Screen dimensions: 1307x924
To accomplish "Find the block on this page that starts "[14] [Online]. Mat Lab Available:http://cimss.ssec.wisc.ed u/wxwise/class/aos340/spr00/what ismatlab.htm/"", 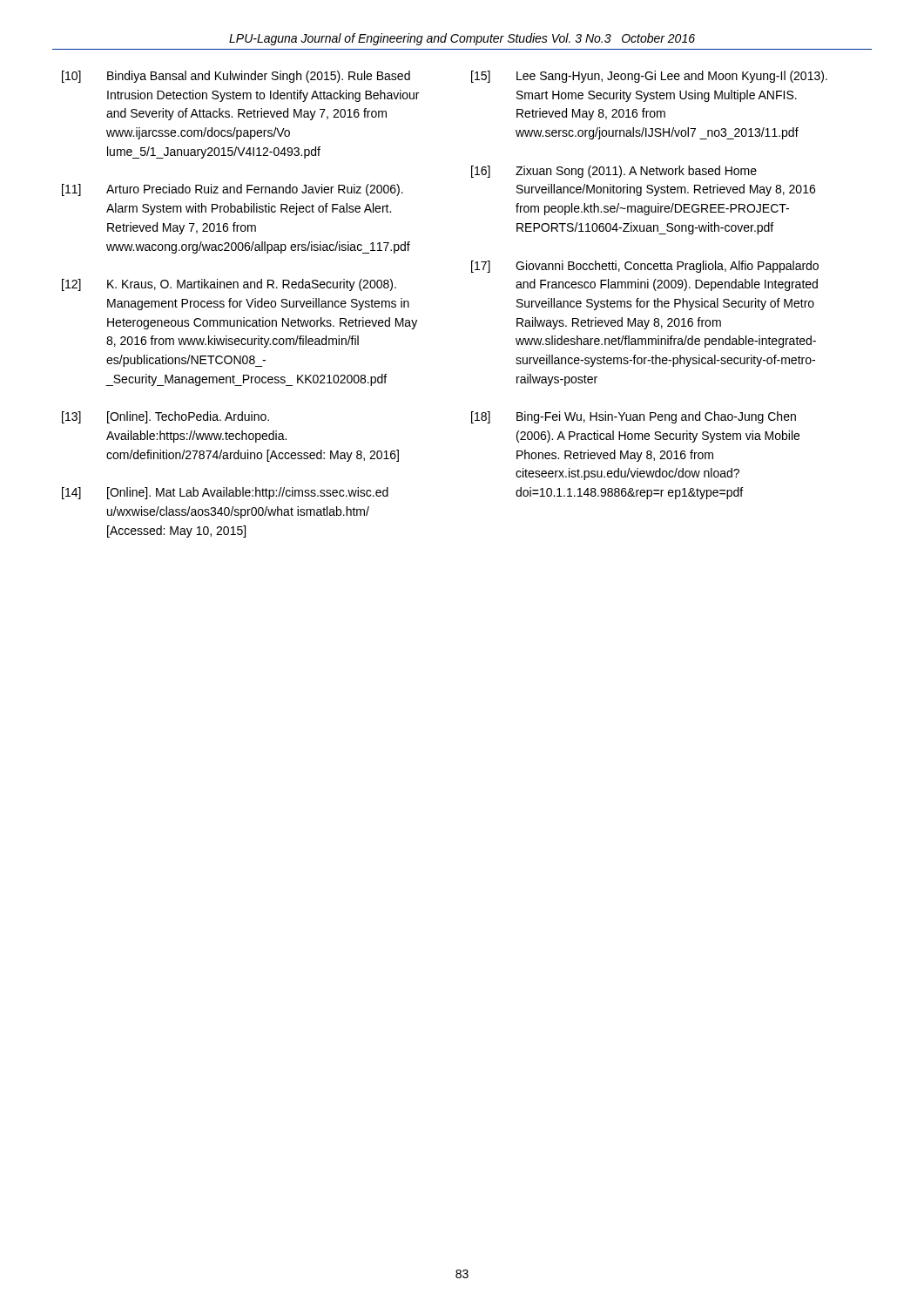I will pos(244,512).
